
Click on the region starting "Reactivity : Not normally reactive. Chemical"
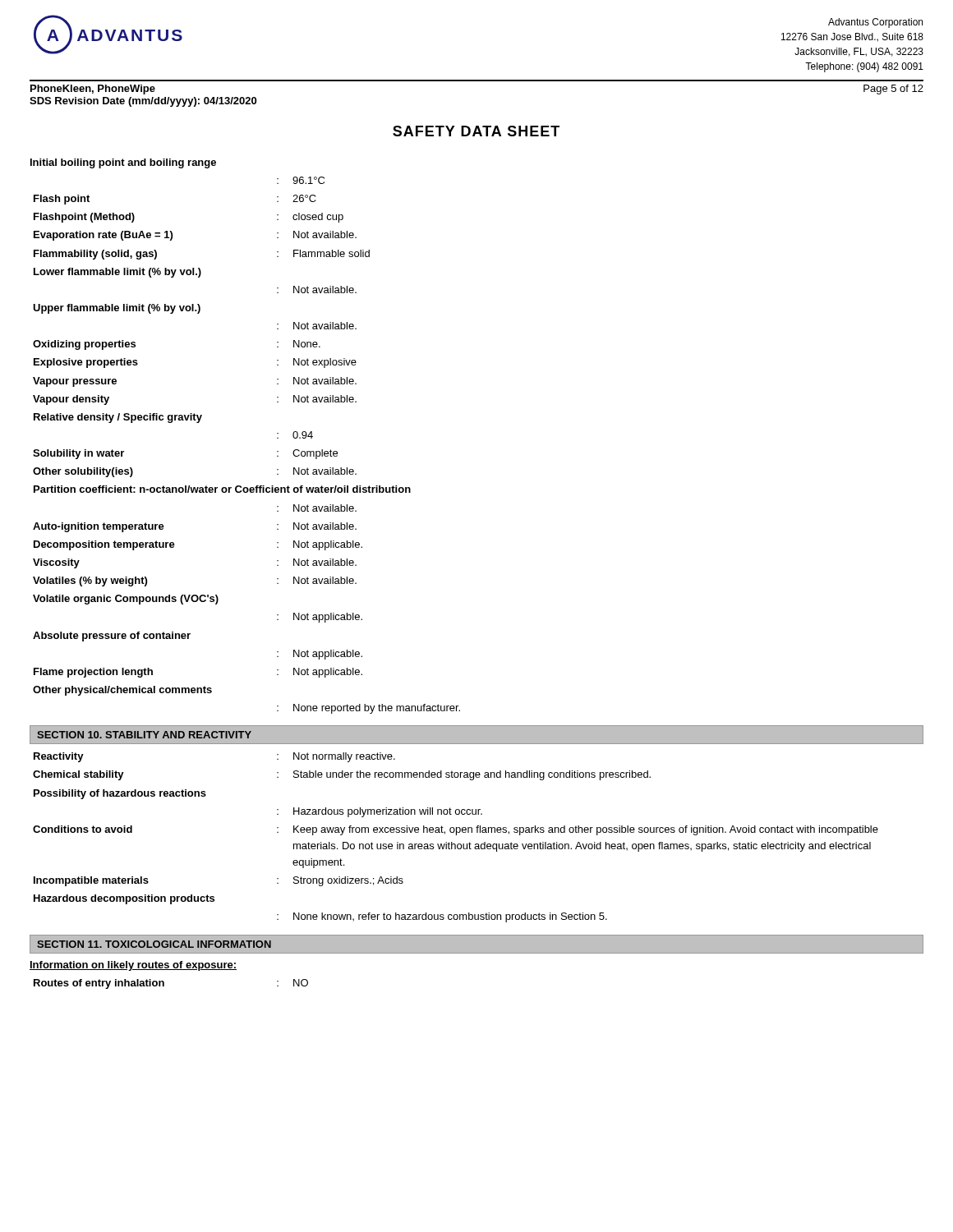click(476, 837)
